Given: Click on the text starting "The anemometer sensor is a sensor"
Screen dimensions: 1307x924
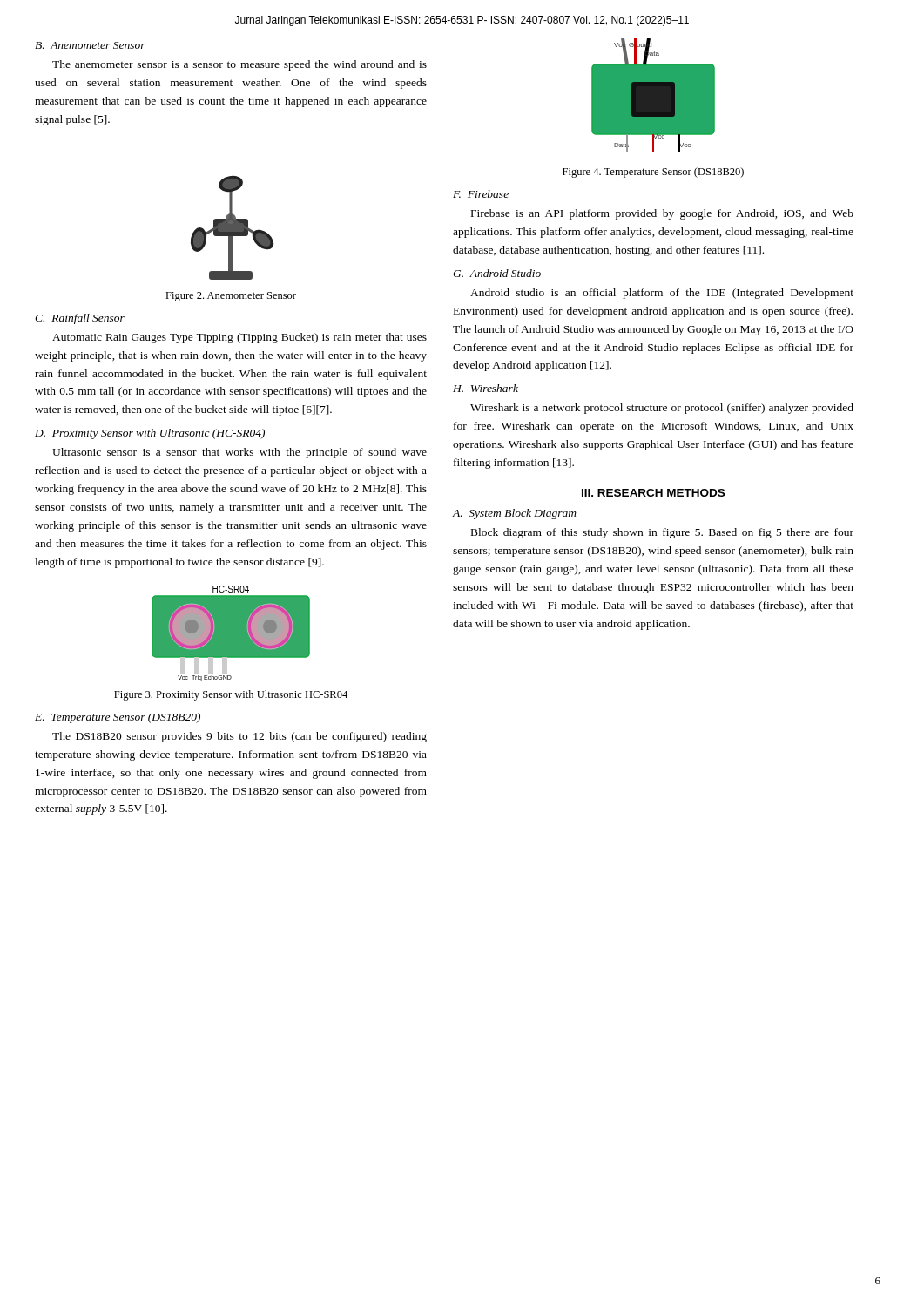Looking at the screenshot, I should [231, 91].
